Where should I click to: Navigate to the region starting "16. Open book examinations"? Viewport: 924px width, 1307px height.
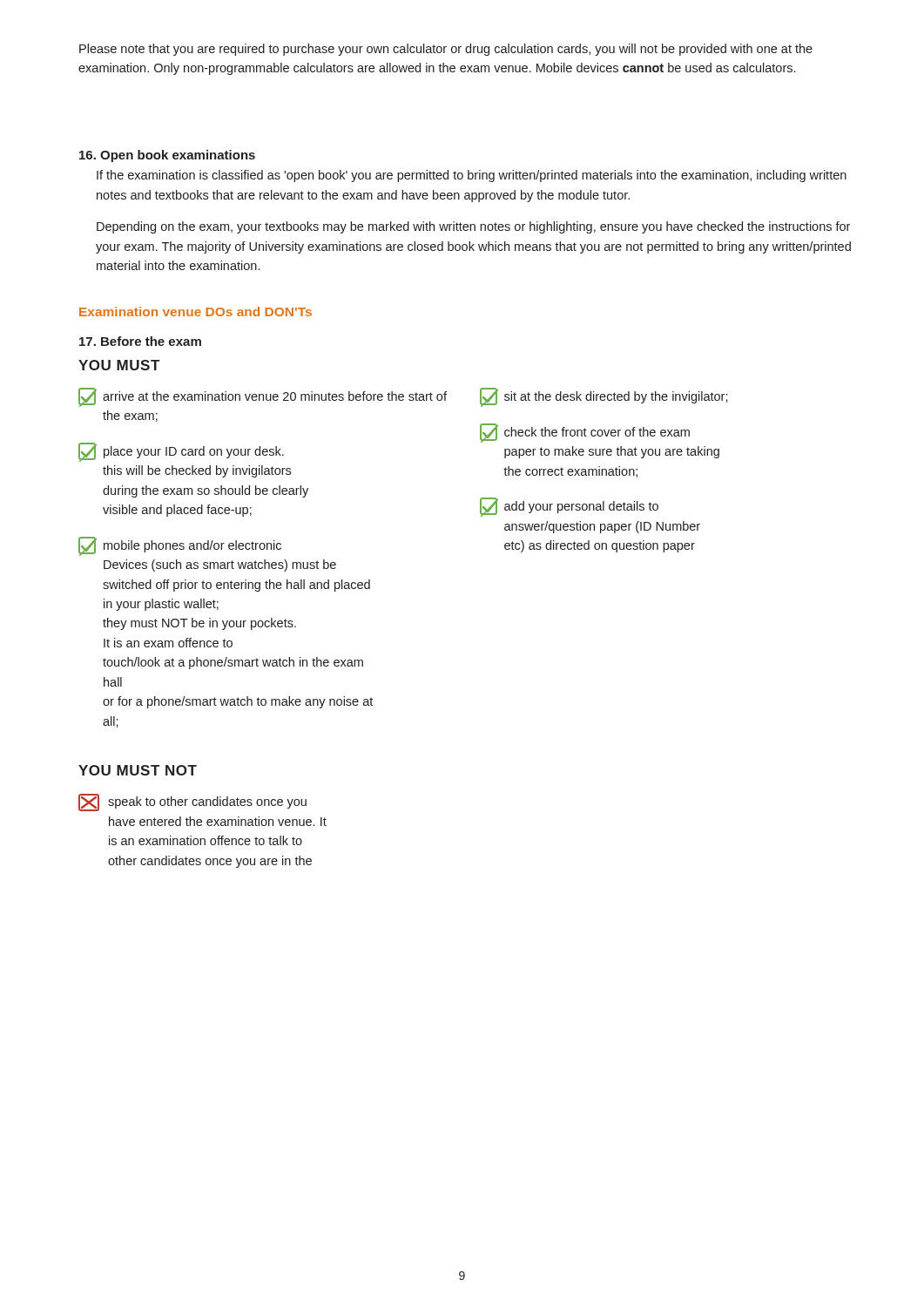[x=167, y=156]
